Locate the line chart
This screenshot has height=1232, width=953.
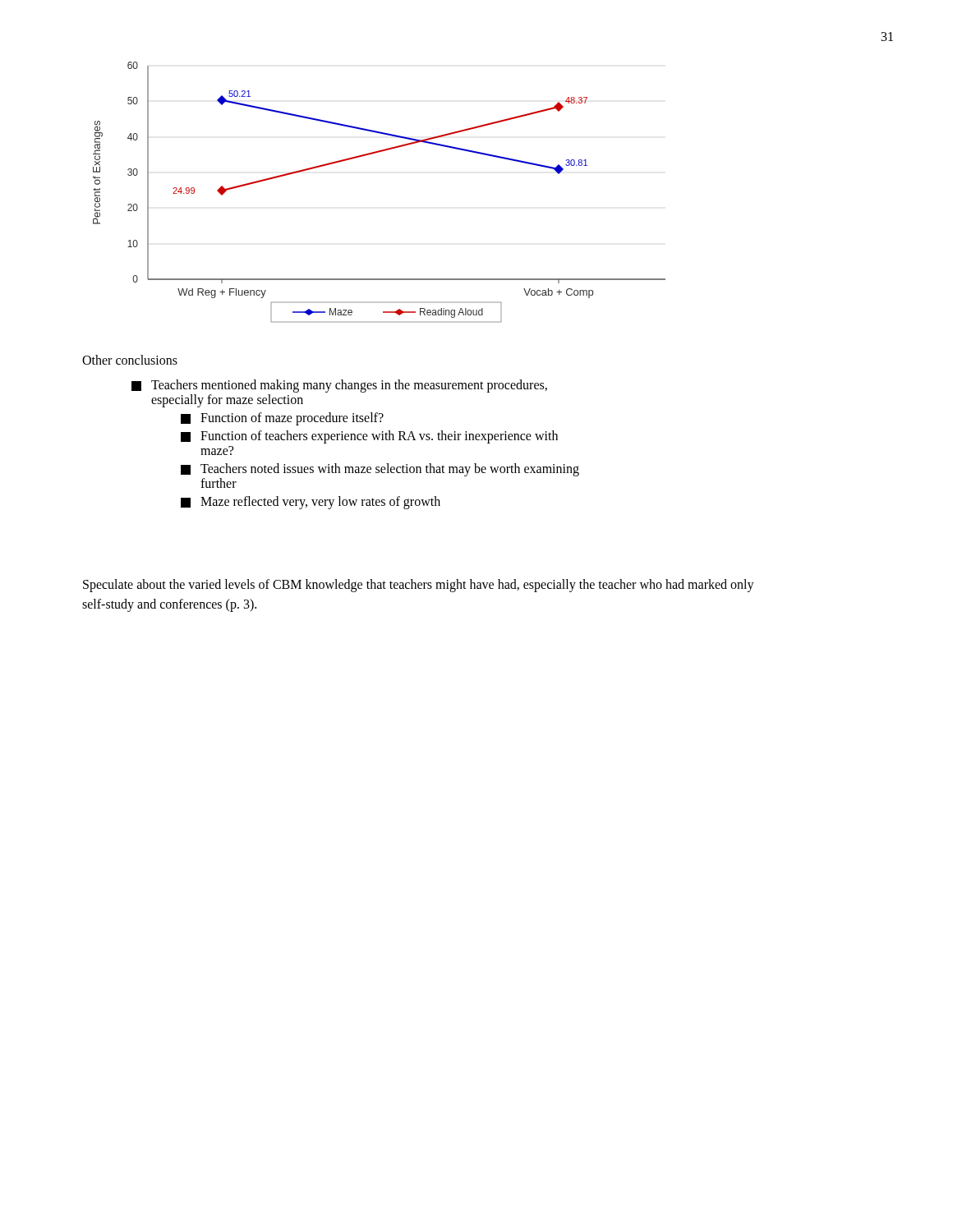[x=386, y=189]
